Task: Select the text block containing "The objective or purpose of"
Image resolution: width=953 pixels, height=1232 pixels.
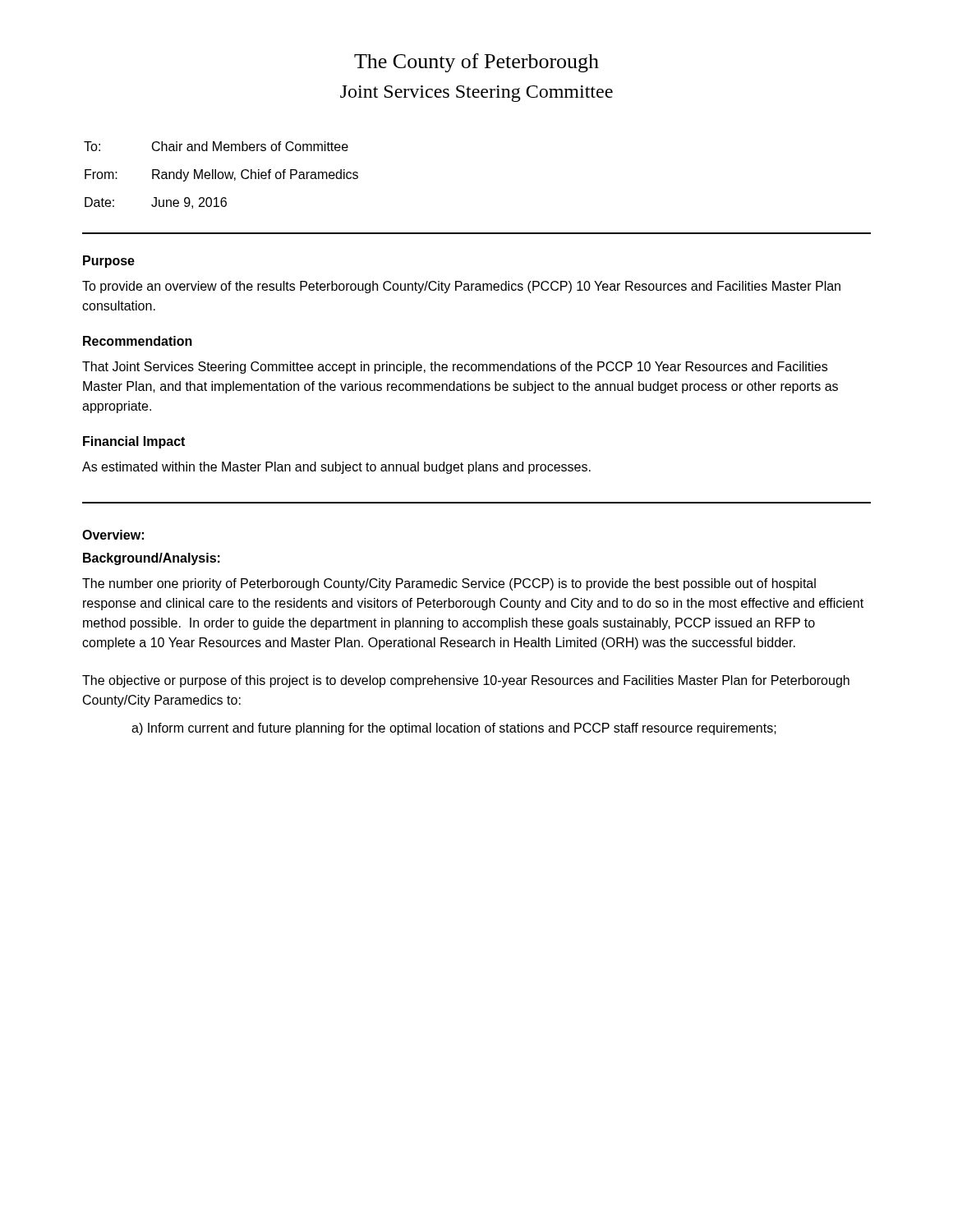Action: (466, 690)
